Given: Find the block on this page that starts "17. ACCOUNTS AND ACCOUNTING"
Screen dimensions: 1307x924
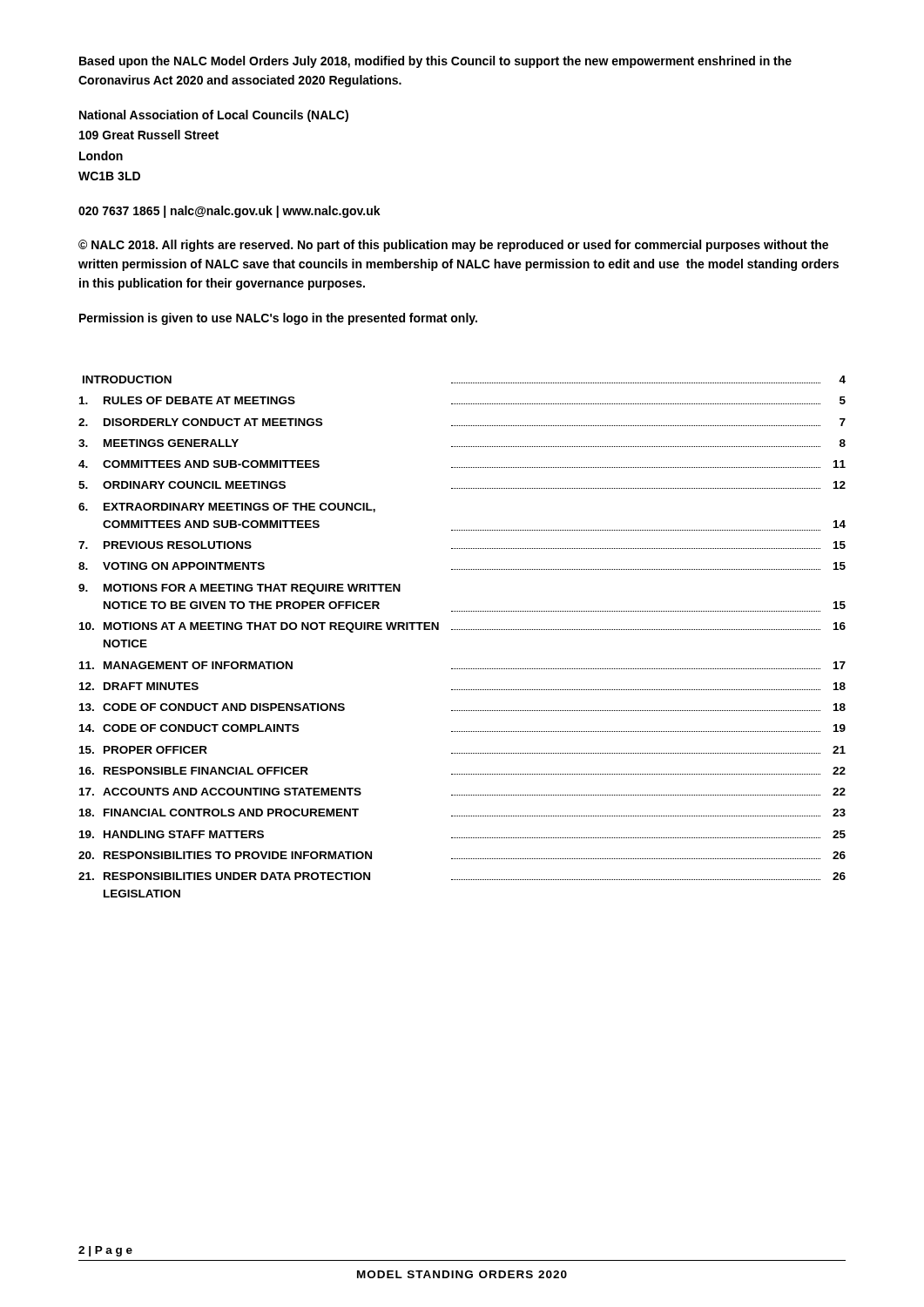Looking at the screenshot, I should (x=462, y=792).
